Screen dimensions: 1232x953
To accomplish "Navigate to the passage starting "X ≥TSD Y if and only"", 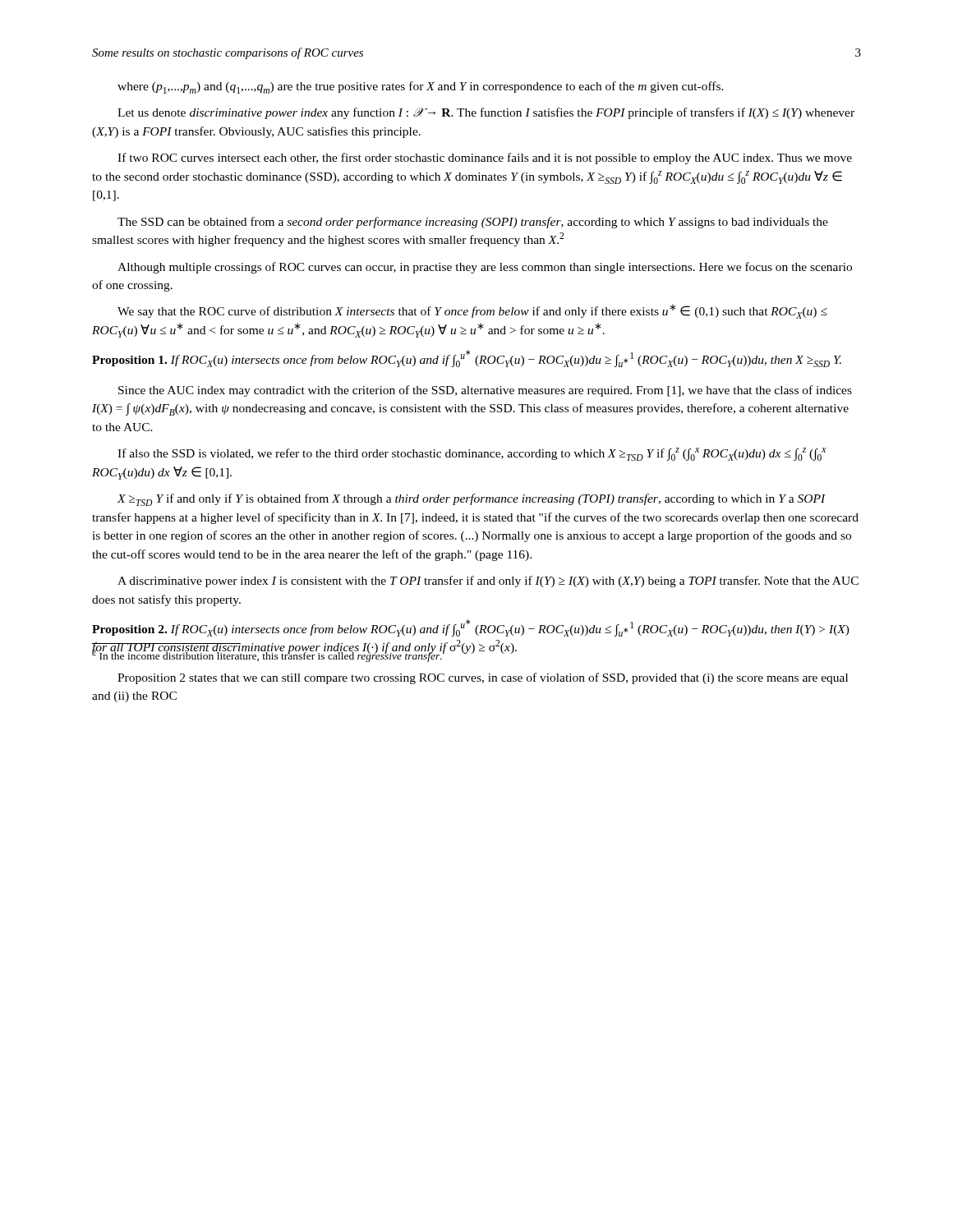I will 476,527.
